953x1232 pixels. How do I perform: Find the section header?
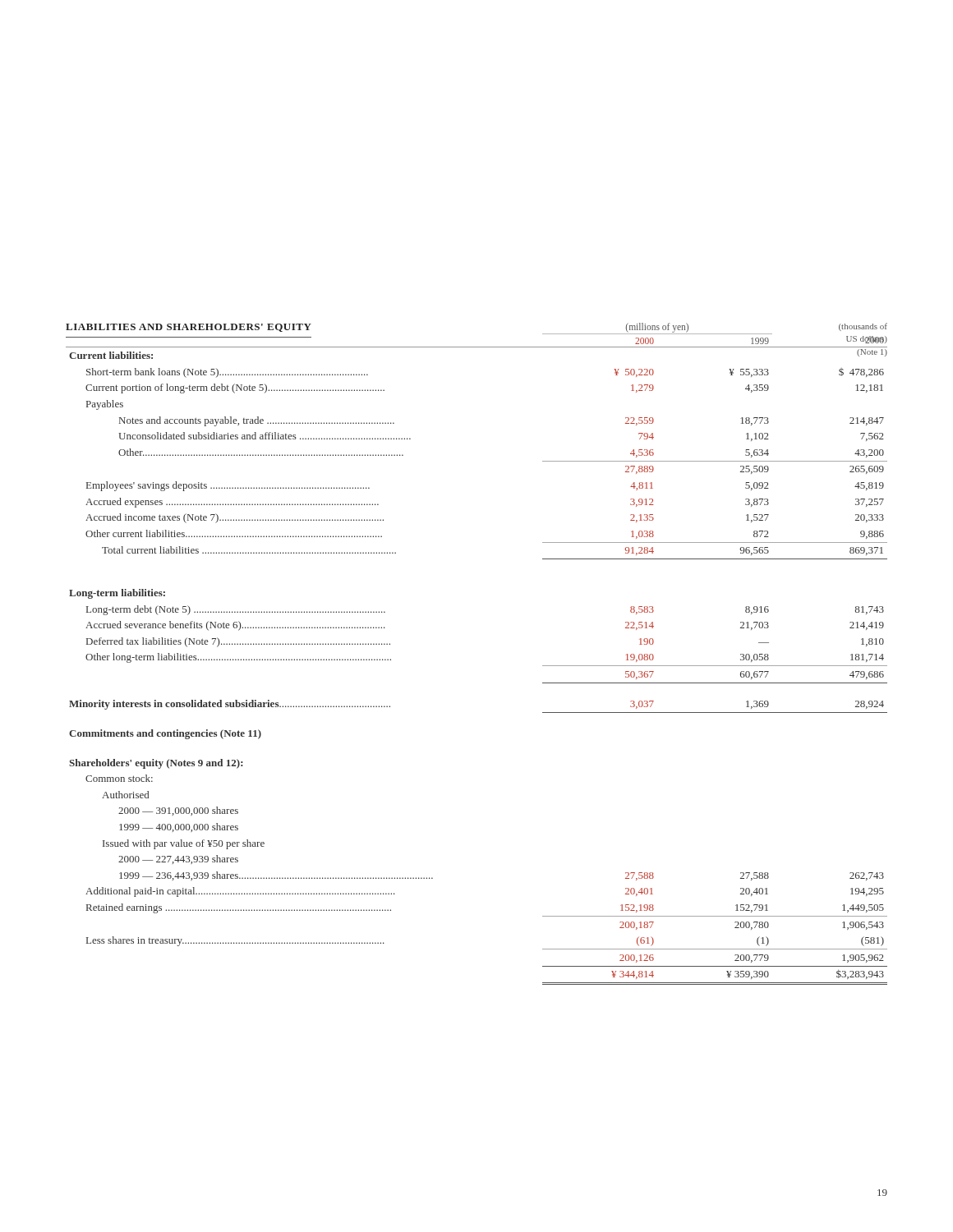189,329
